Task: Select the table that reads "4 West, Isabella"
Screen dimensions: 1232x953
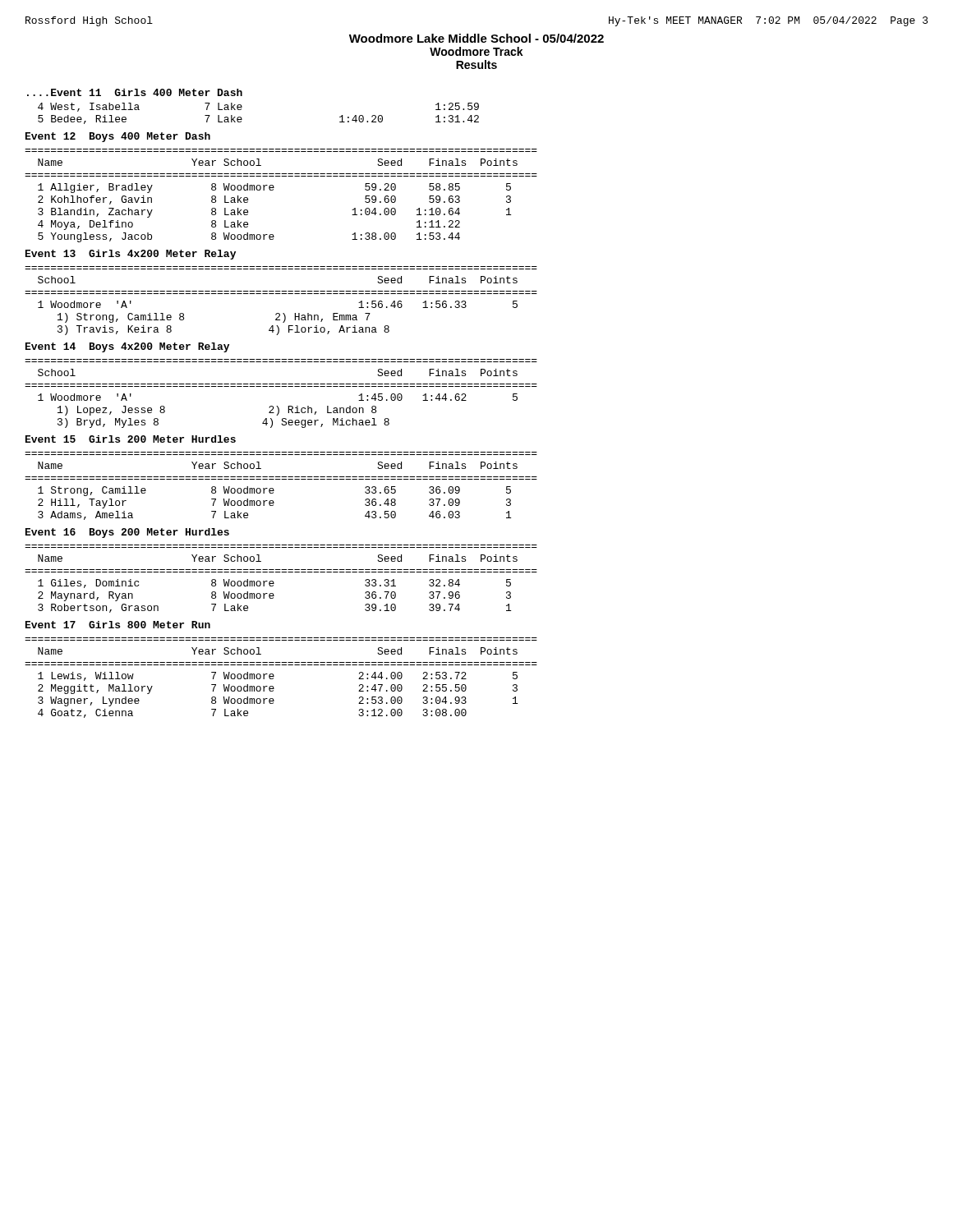Action: point(476,113)
